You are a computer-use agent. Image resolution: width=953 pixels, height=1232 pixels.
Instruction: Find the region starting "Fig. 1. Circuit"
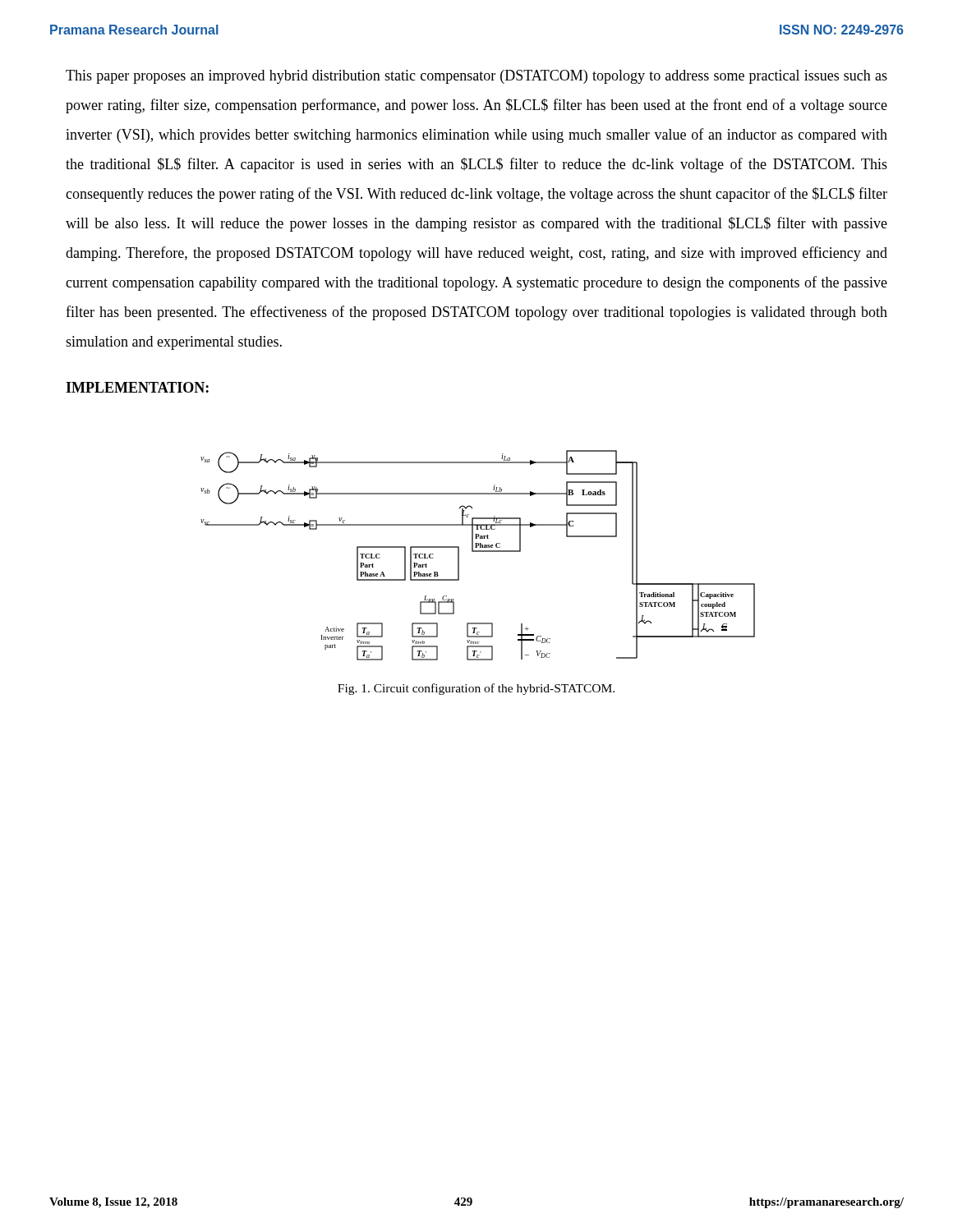point(476,688)
